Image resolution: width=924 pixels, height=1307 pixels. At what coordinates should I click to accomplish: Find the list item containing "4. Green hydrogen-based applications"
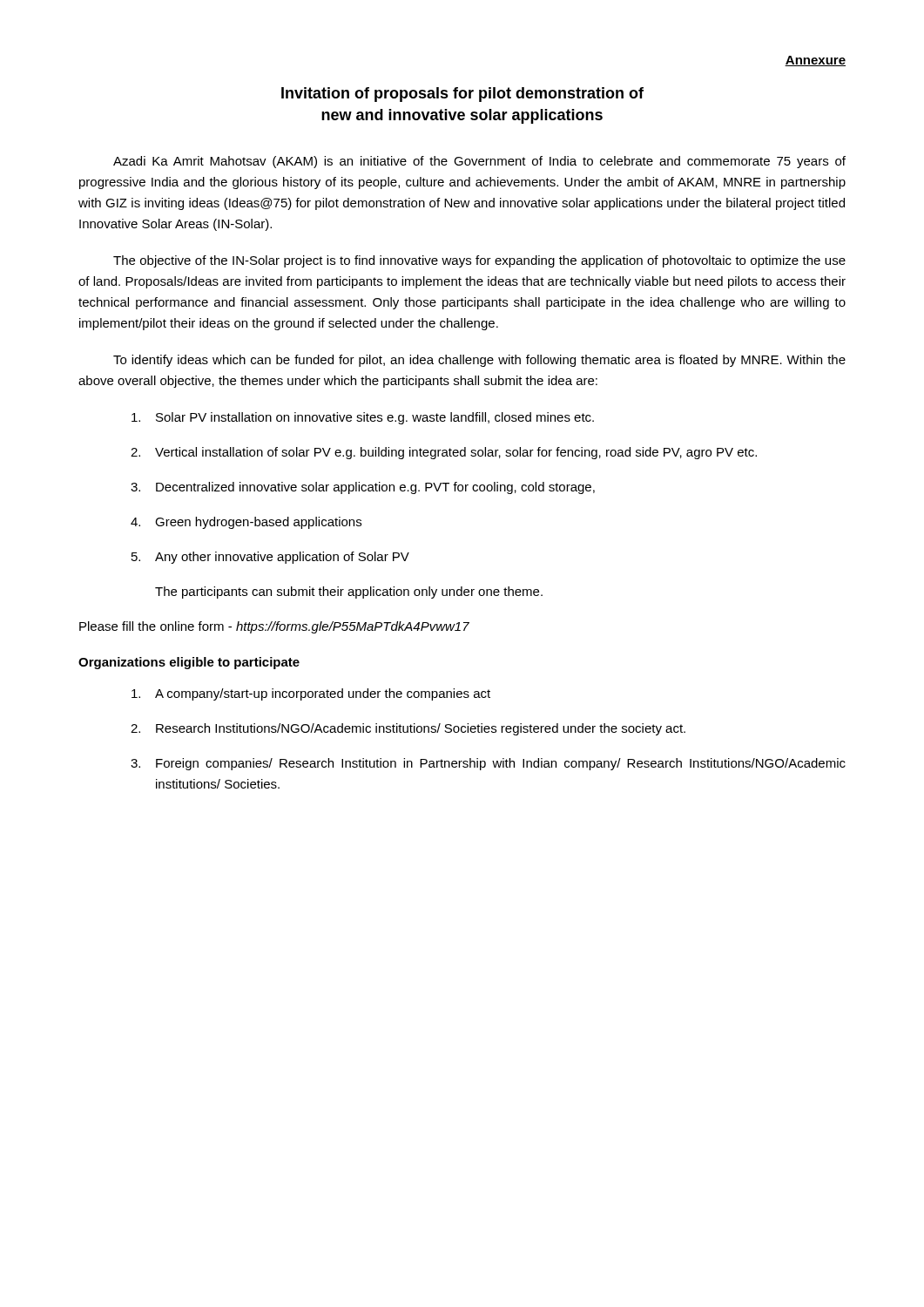(x=246, y=523)
